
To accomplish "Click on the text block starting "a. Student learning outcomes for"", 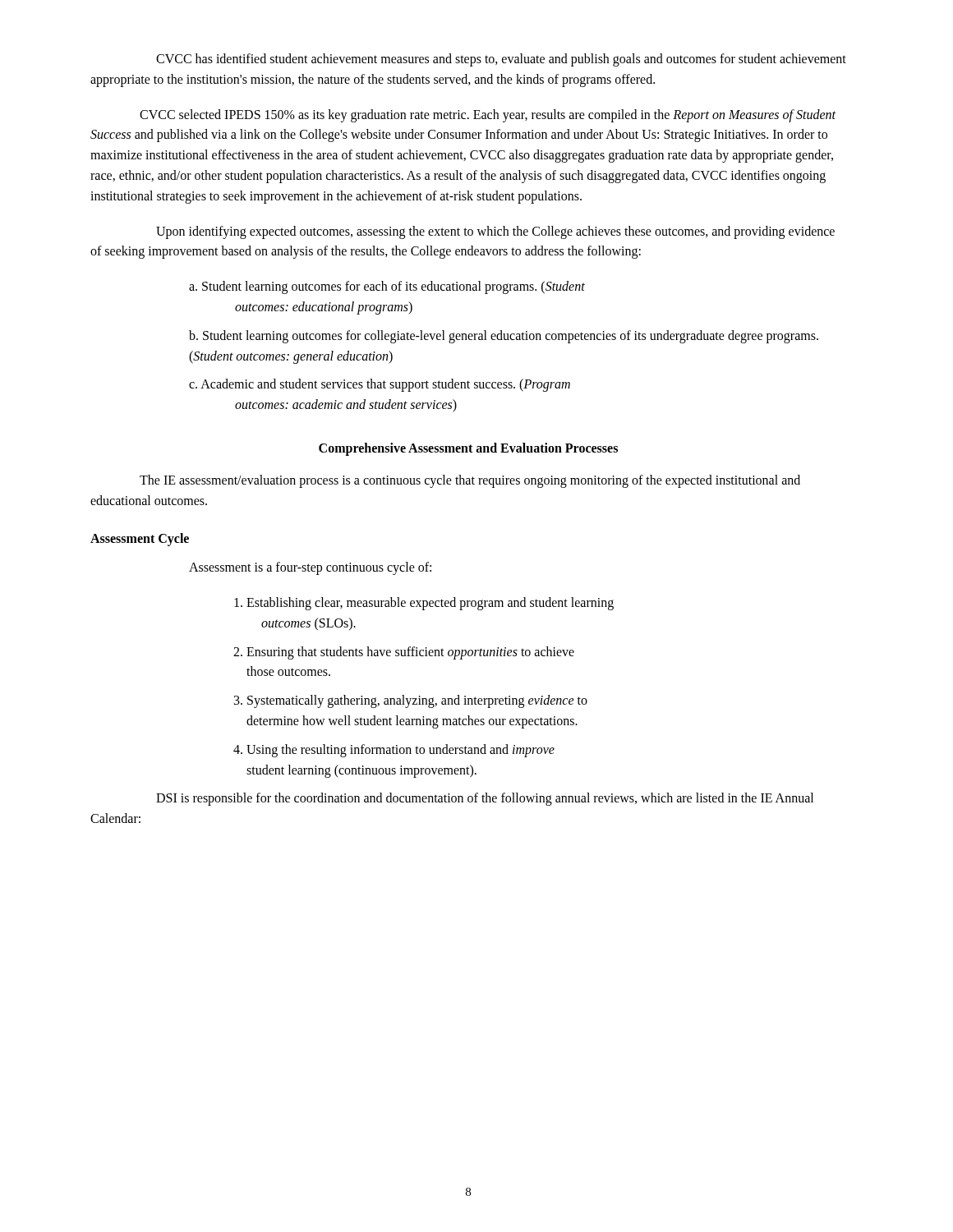I will [x=387, y=297].
